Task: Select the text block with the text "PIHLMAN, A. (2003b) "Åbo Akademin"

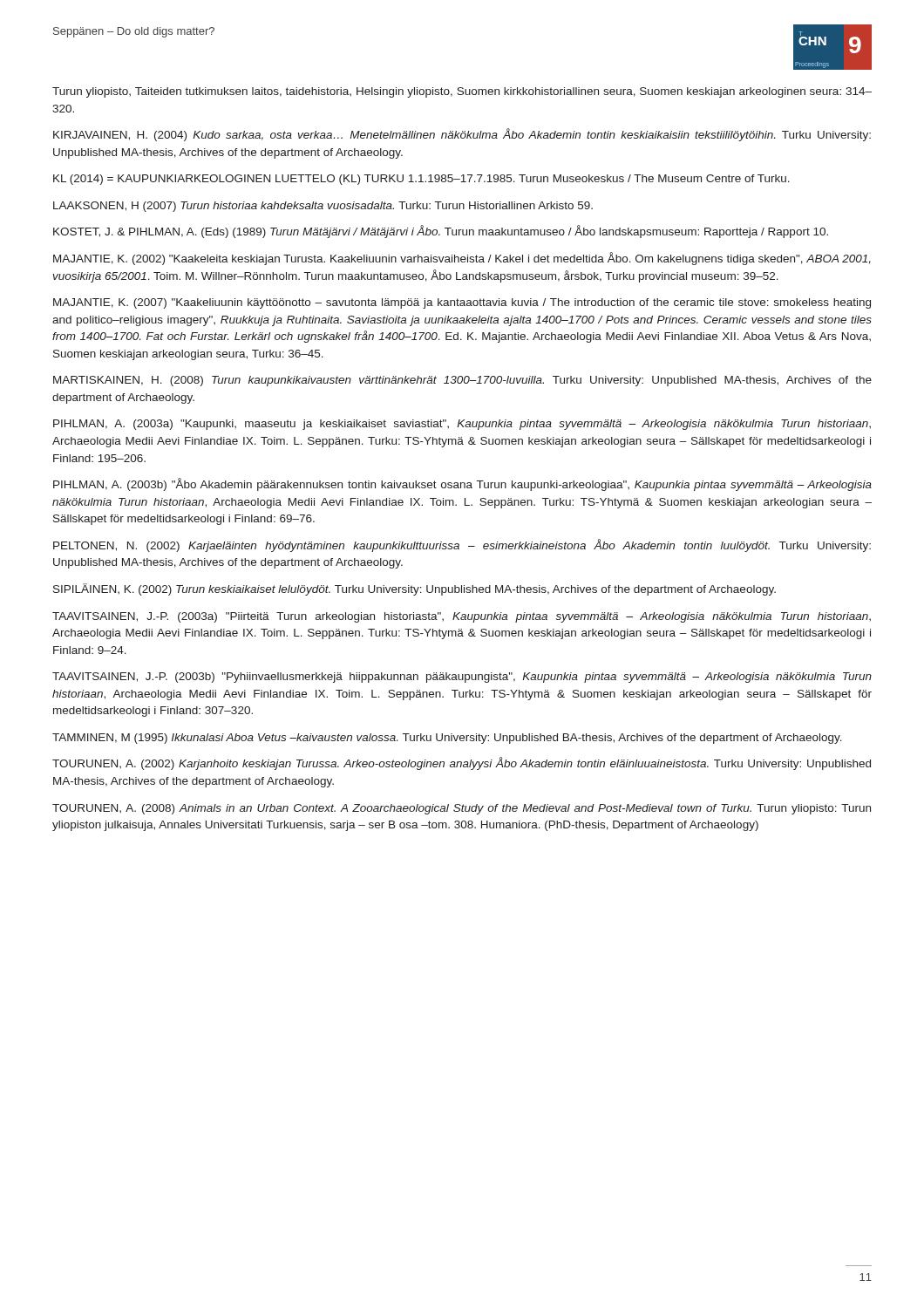Action: (x=462, y=502)
